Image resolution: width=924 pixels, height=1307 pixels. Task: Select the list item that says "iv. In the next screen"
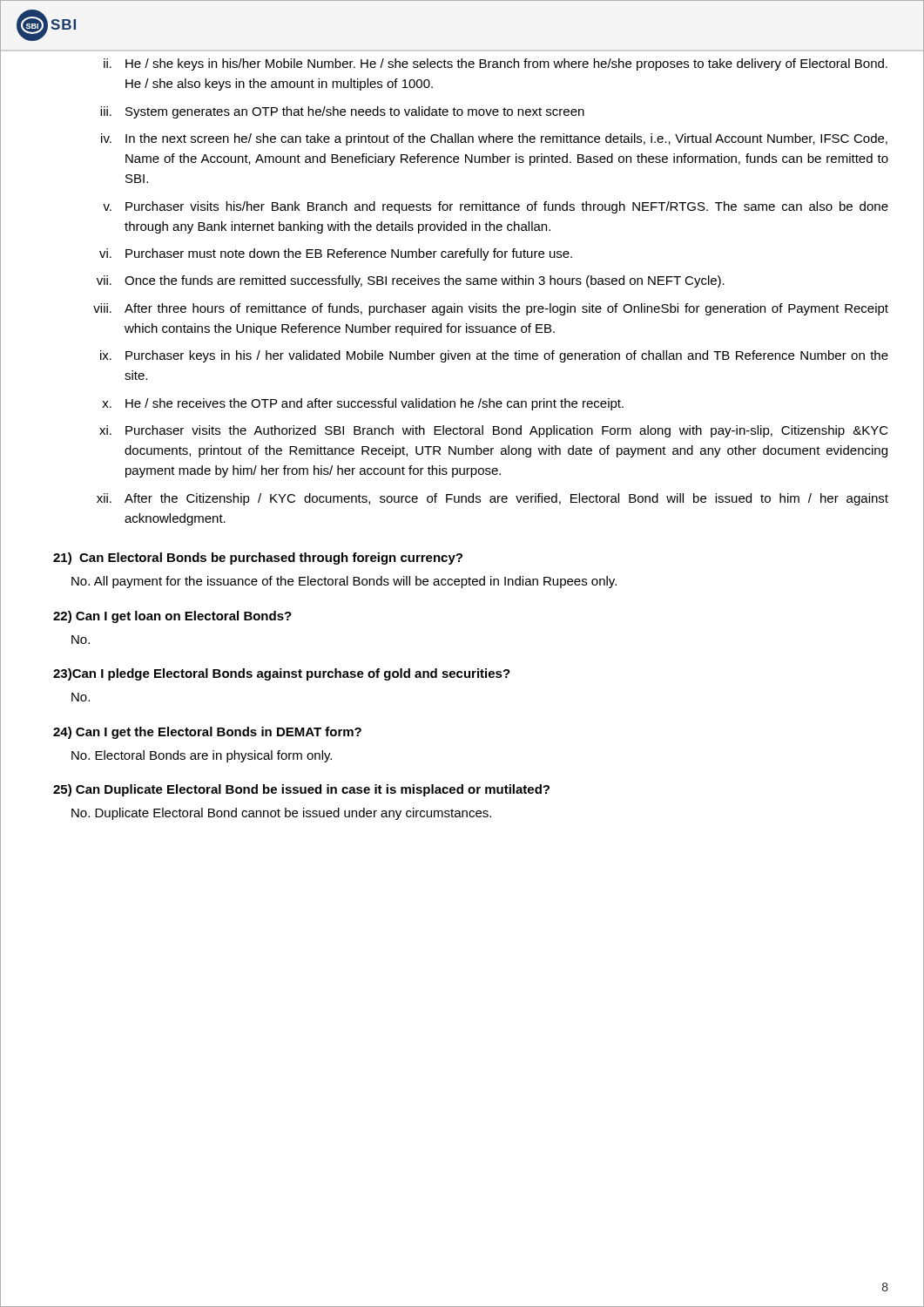[471, 158]
